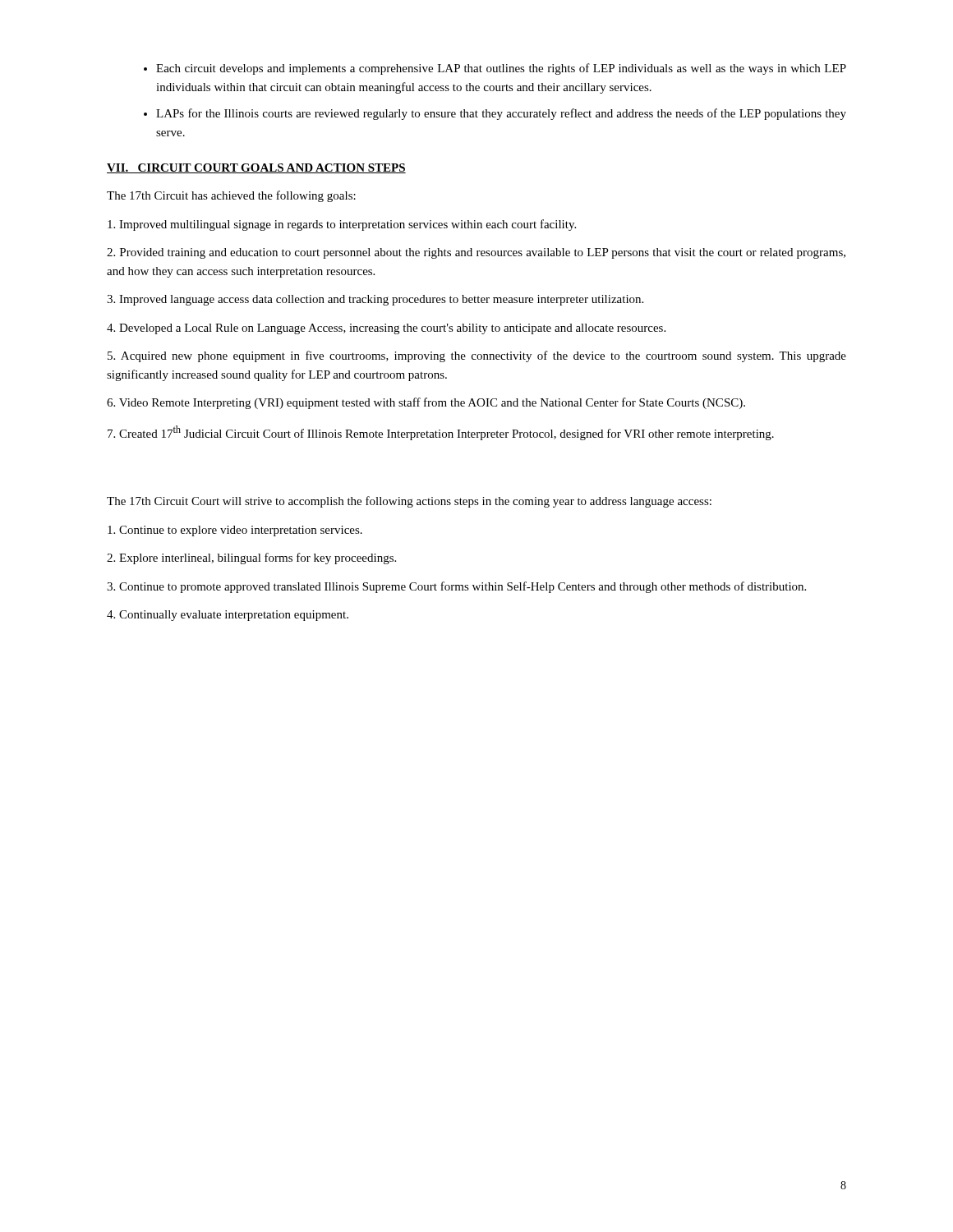Locate the block of text that opens with "The 17th Circuit has"
Image resolution: width=953 pixels, height=1232 pixels.
coord(232,195)
